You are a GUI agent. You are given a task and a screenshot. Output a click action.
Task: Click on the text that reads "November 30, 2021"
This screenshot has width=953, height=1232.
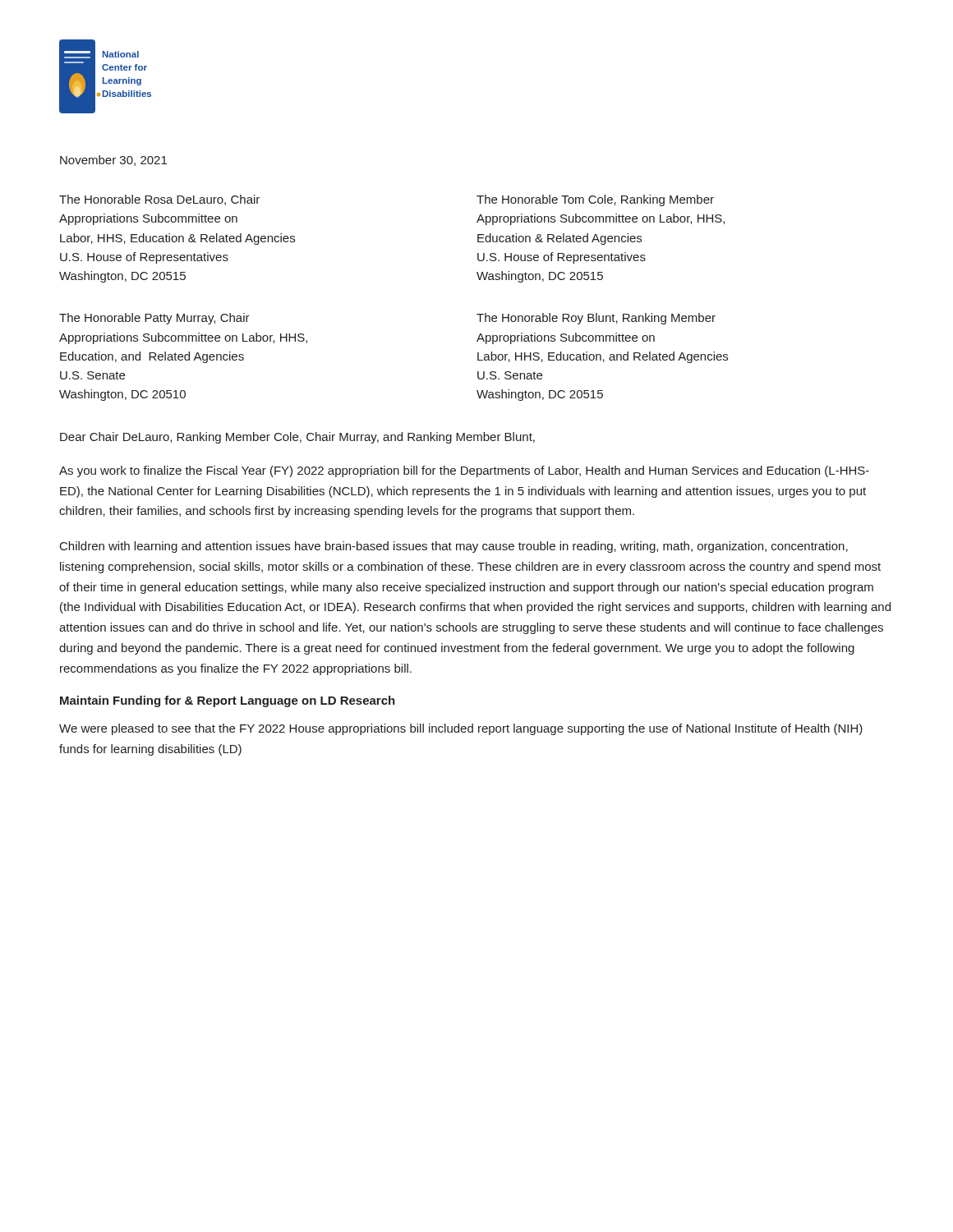coord(113,160)
